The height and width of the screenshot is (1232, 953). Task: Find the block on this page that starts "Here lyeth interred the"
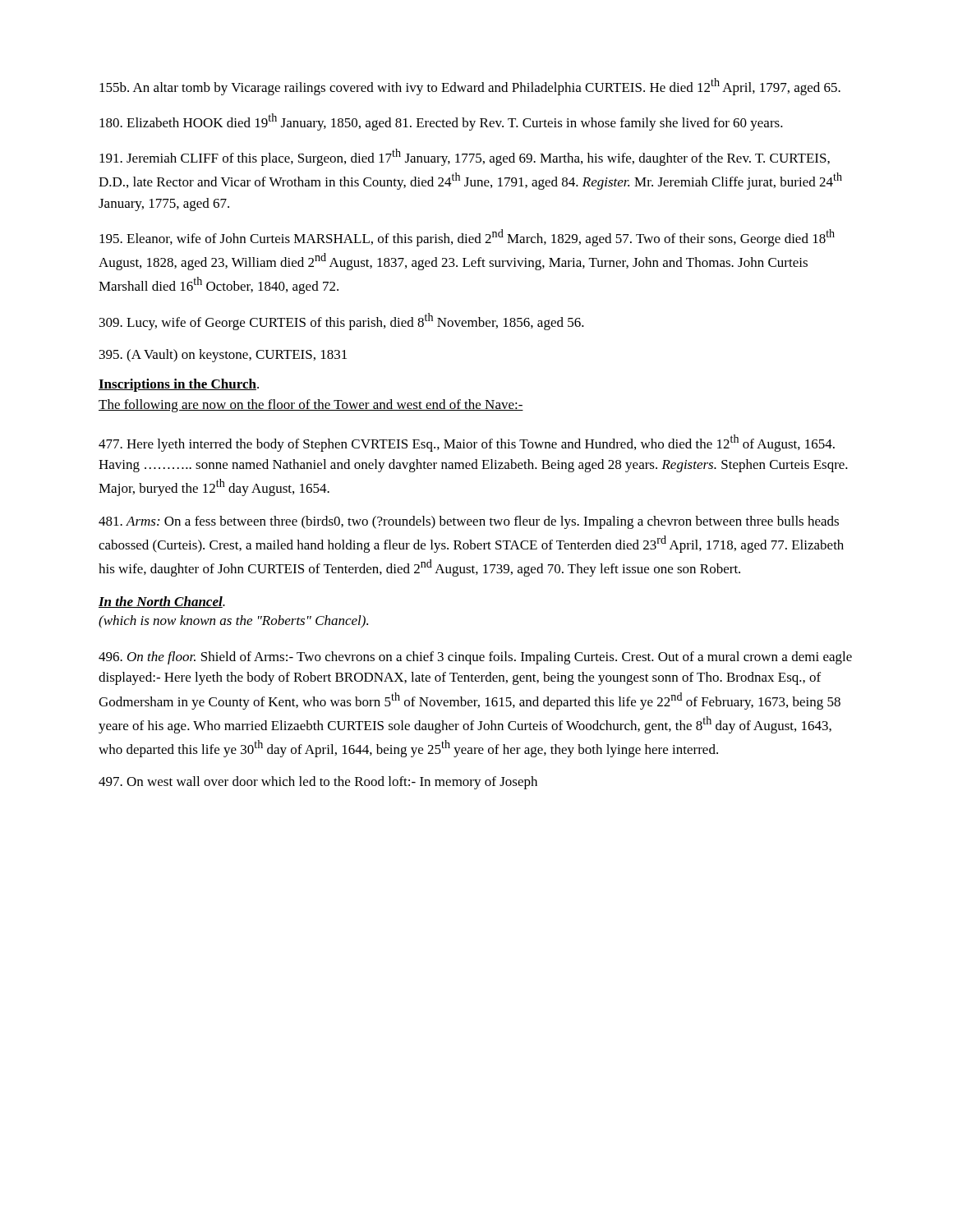tap(473, 464)
